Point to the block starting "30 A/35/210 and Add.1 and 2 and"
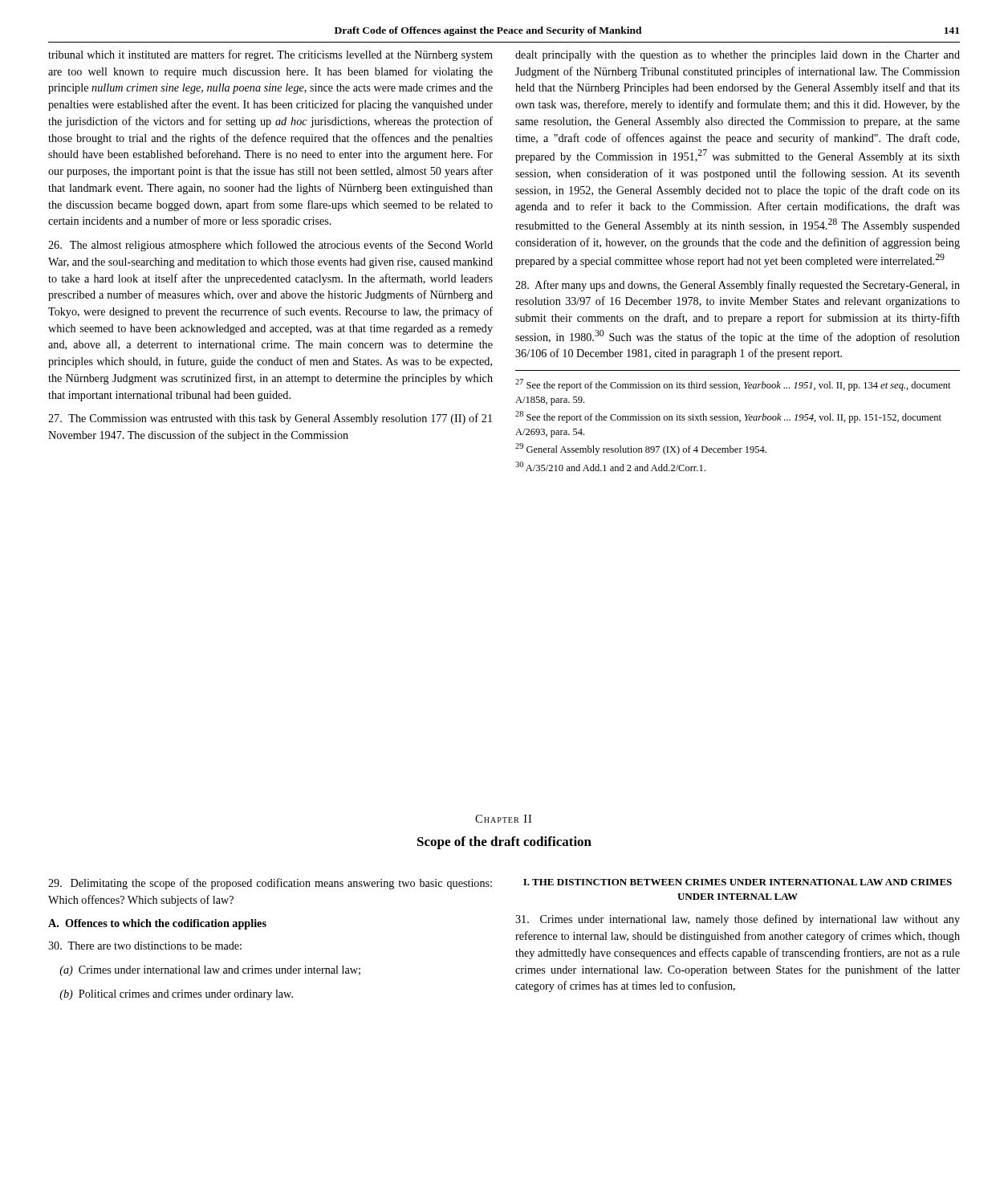The image size is (1008, 1204). pyautogui.click(x=610, y=466)
